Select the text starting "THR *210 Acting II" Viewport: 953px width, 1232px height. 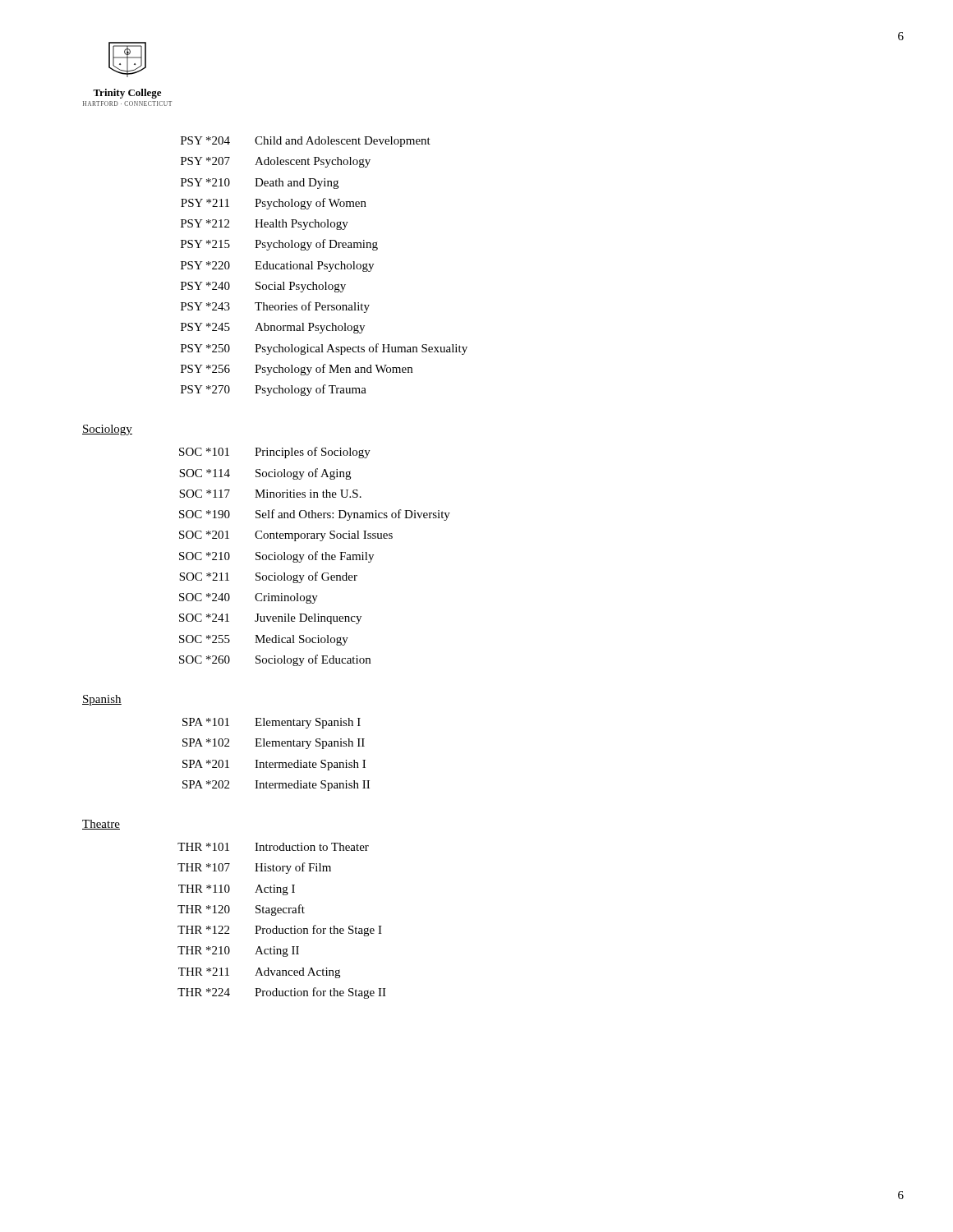pyautogui.click(x=191, y=951)
